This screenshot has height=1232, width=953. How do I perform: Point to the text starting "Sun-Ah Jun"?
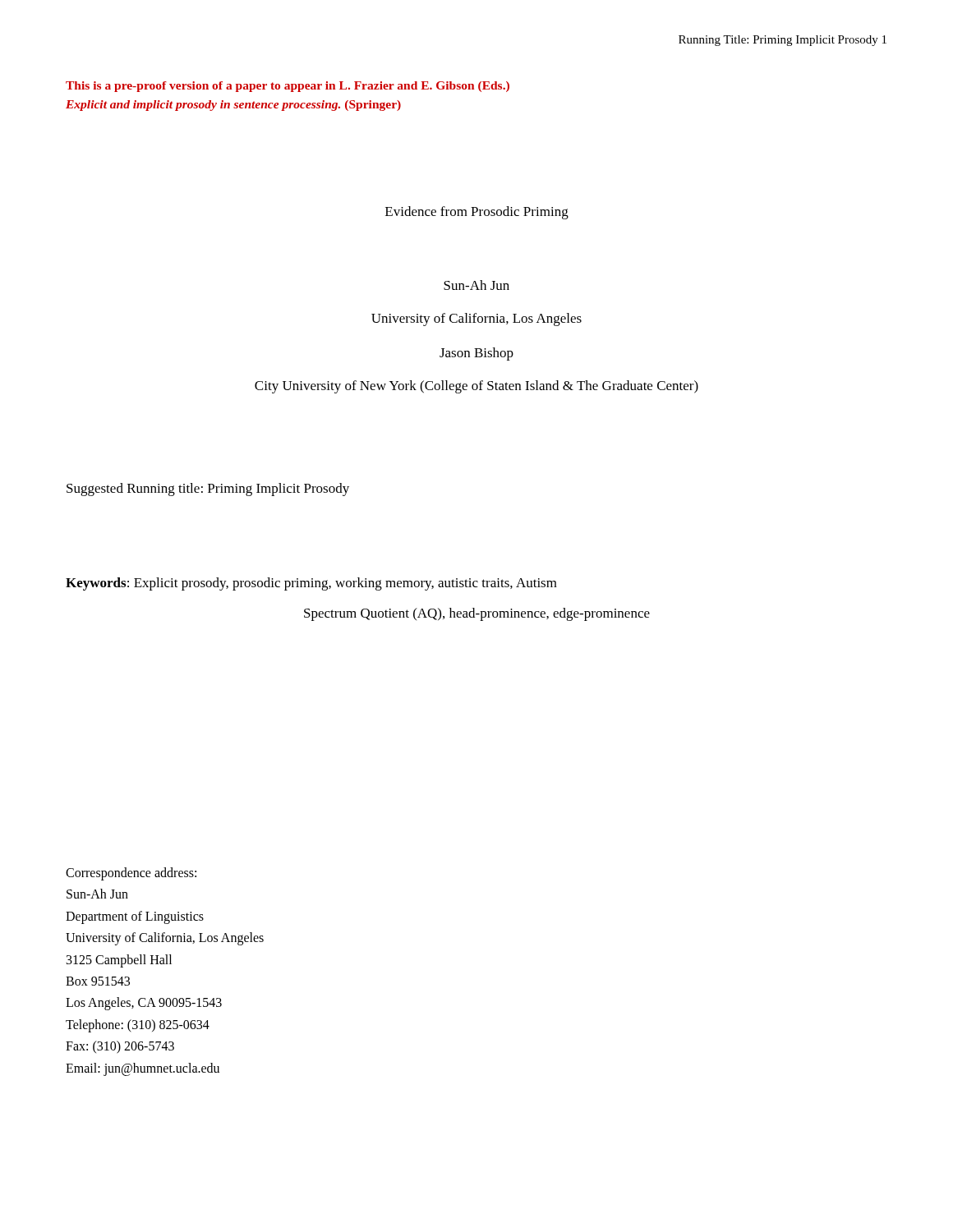[x=476, y=285]
